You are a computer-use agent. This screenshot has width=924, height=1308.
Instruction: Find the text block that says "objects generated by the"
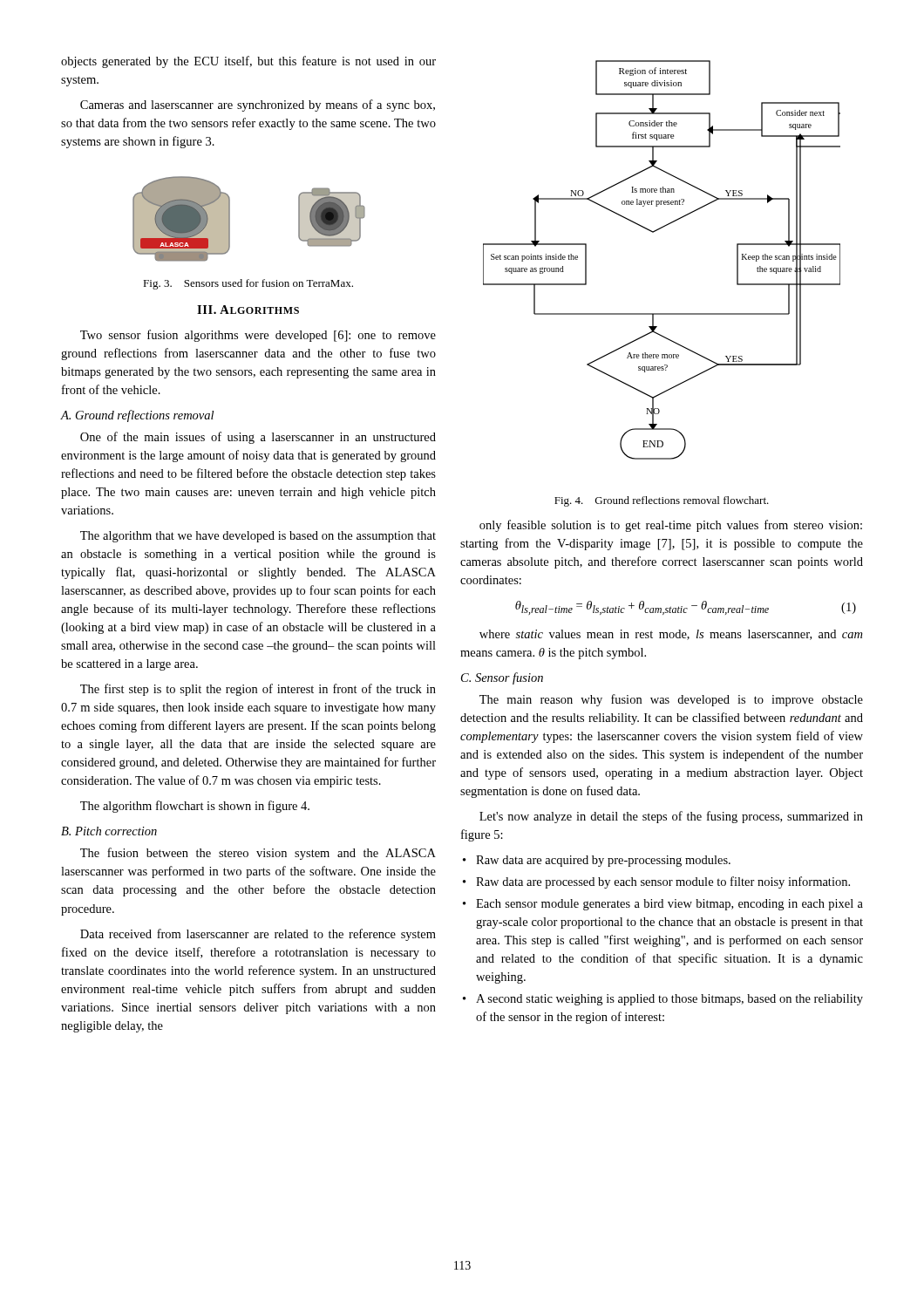[248, 70]
